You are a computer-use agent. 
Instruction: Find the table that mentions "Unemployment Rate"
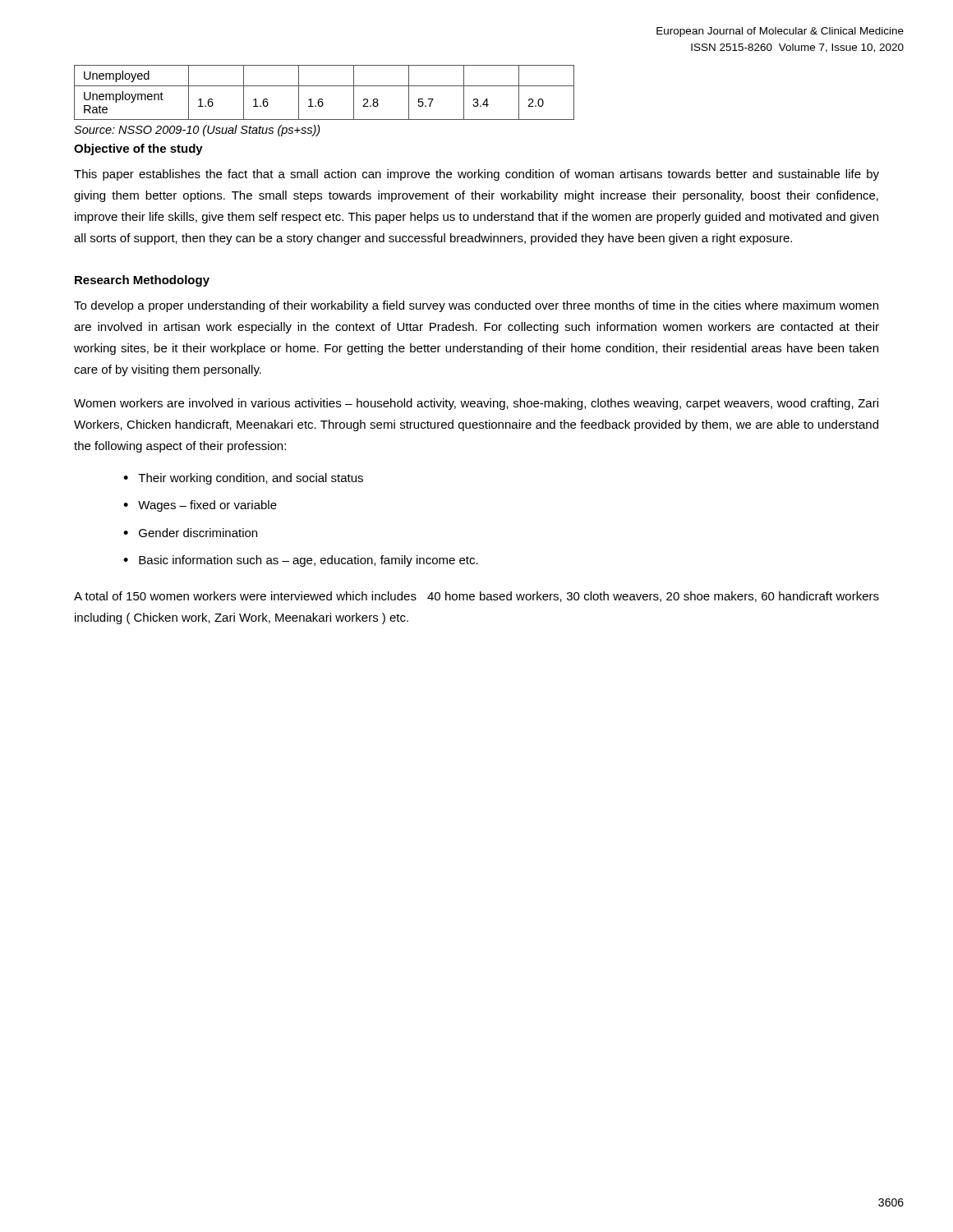point(476,92)
